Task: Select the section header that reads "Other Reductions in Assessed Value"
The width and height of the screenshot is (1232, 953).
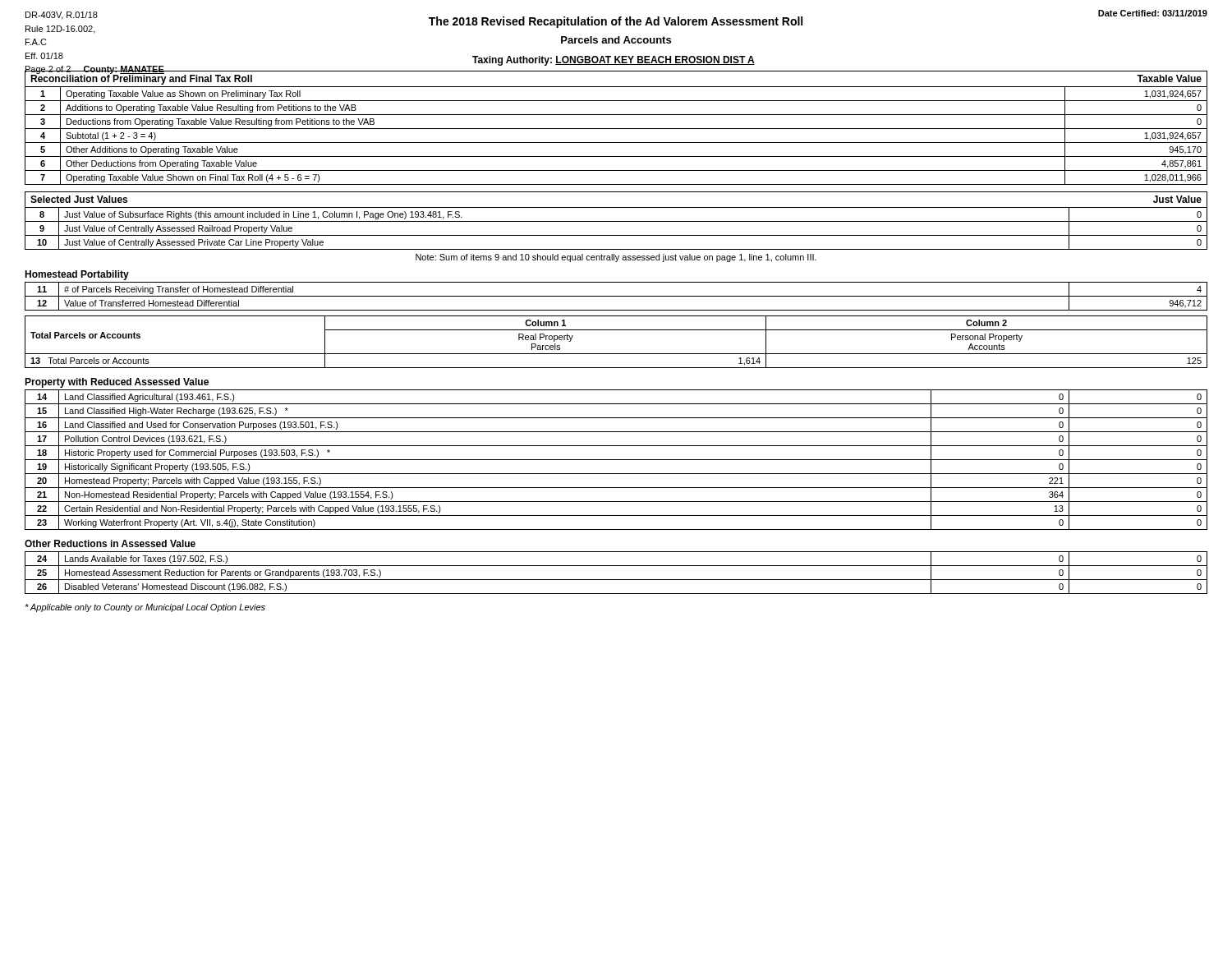Action: pos(110,544)
